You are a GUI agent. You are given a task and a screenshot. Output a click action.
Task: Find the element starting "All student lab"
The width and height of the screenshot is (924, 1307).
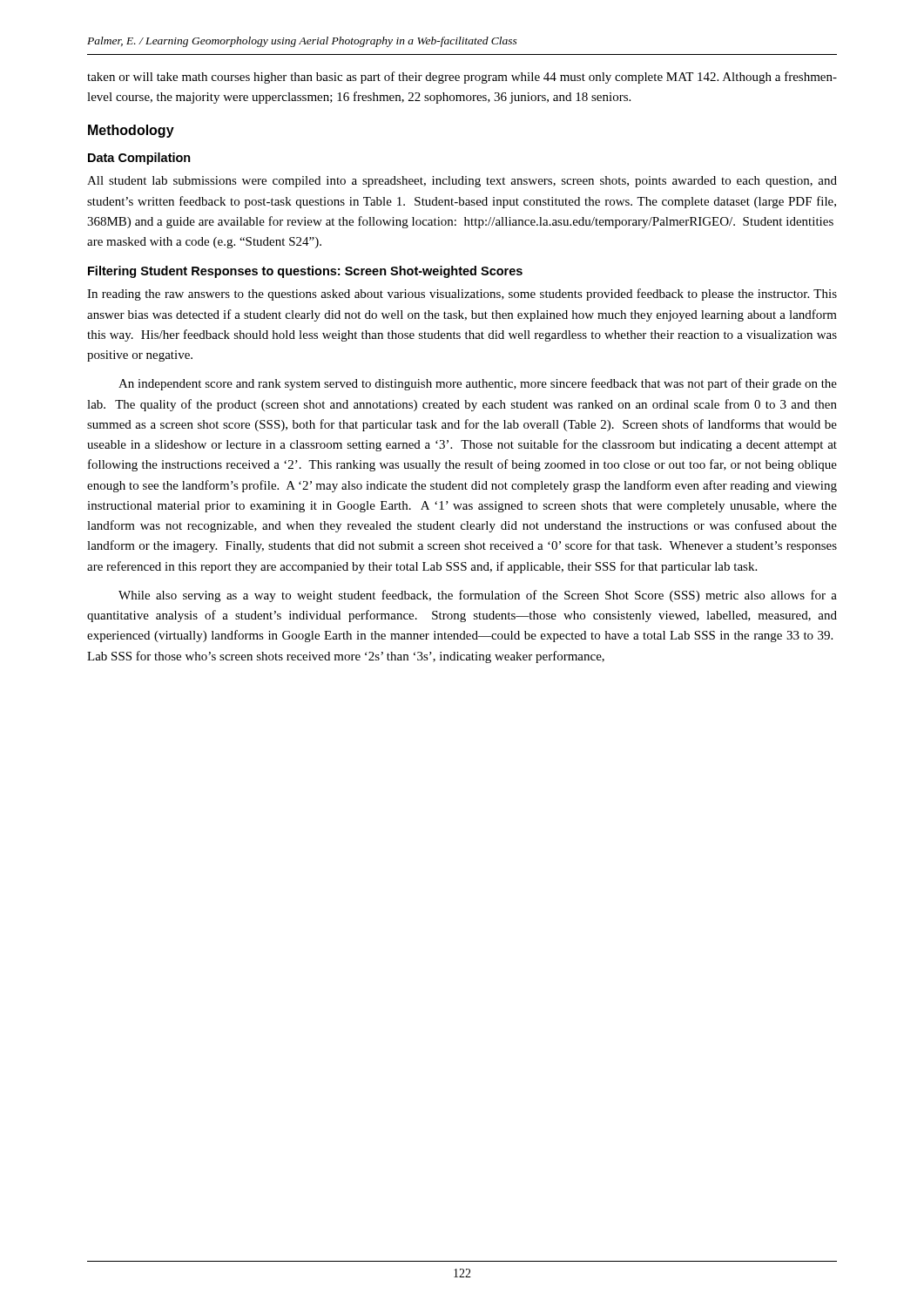pyautogui.click(x=462, y=211)
